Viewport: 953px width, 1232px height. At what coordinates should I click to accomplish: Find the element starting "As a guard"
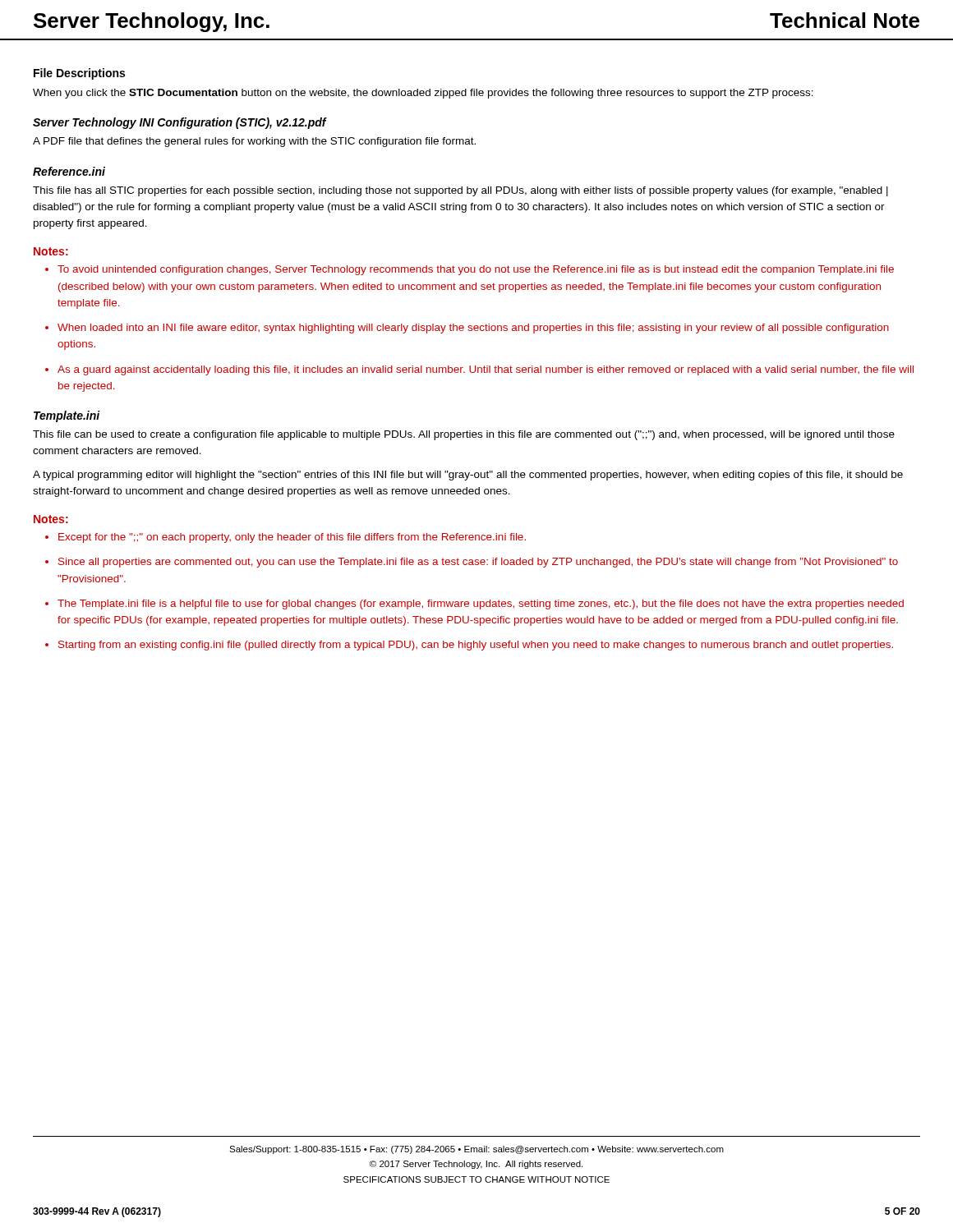[486, 377]
